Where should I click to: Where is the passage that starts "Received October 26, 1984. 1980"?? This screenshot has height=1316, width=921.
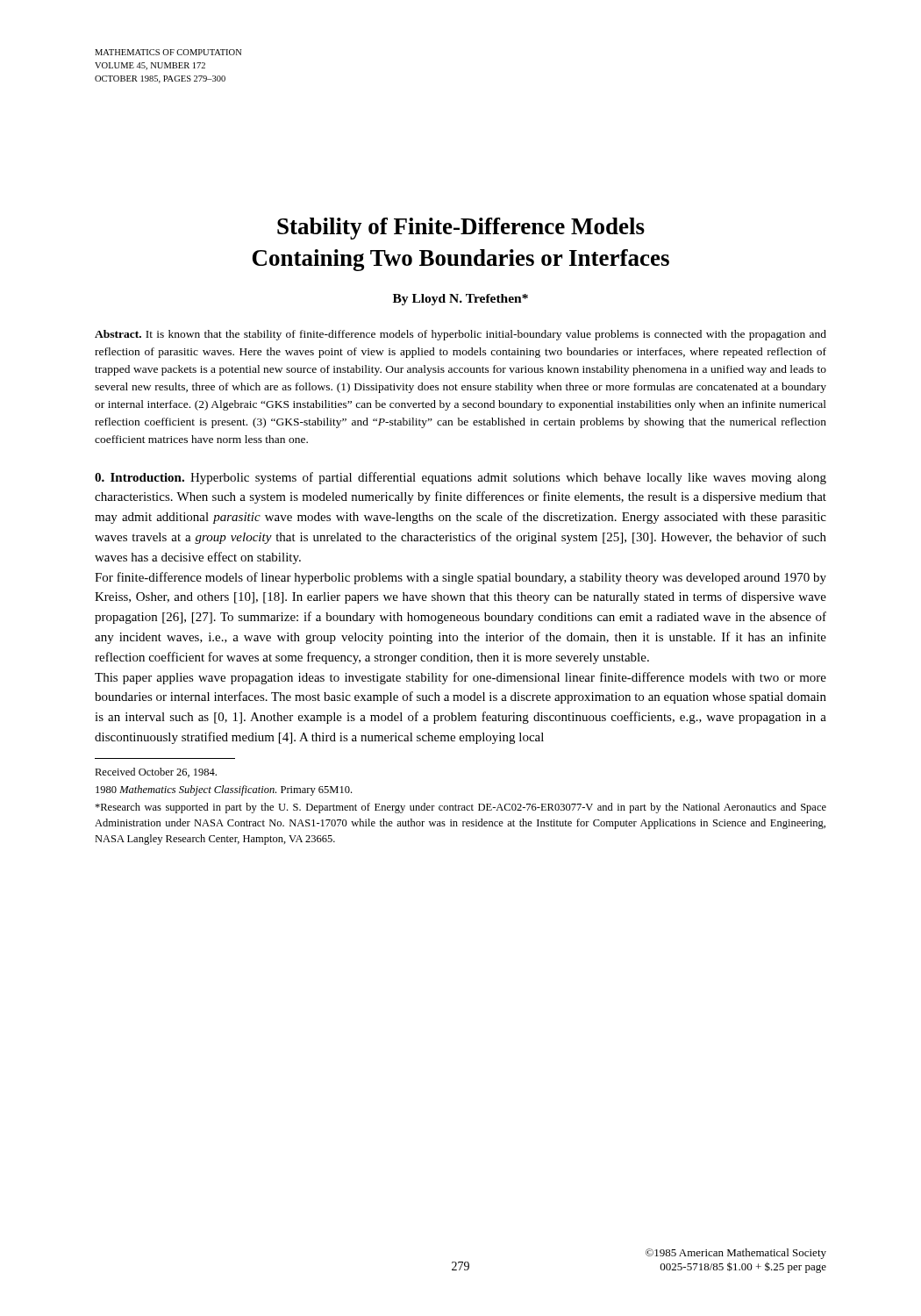[x=460, y=805]
